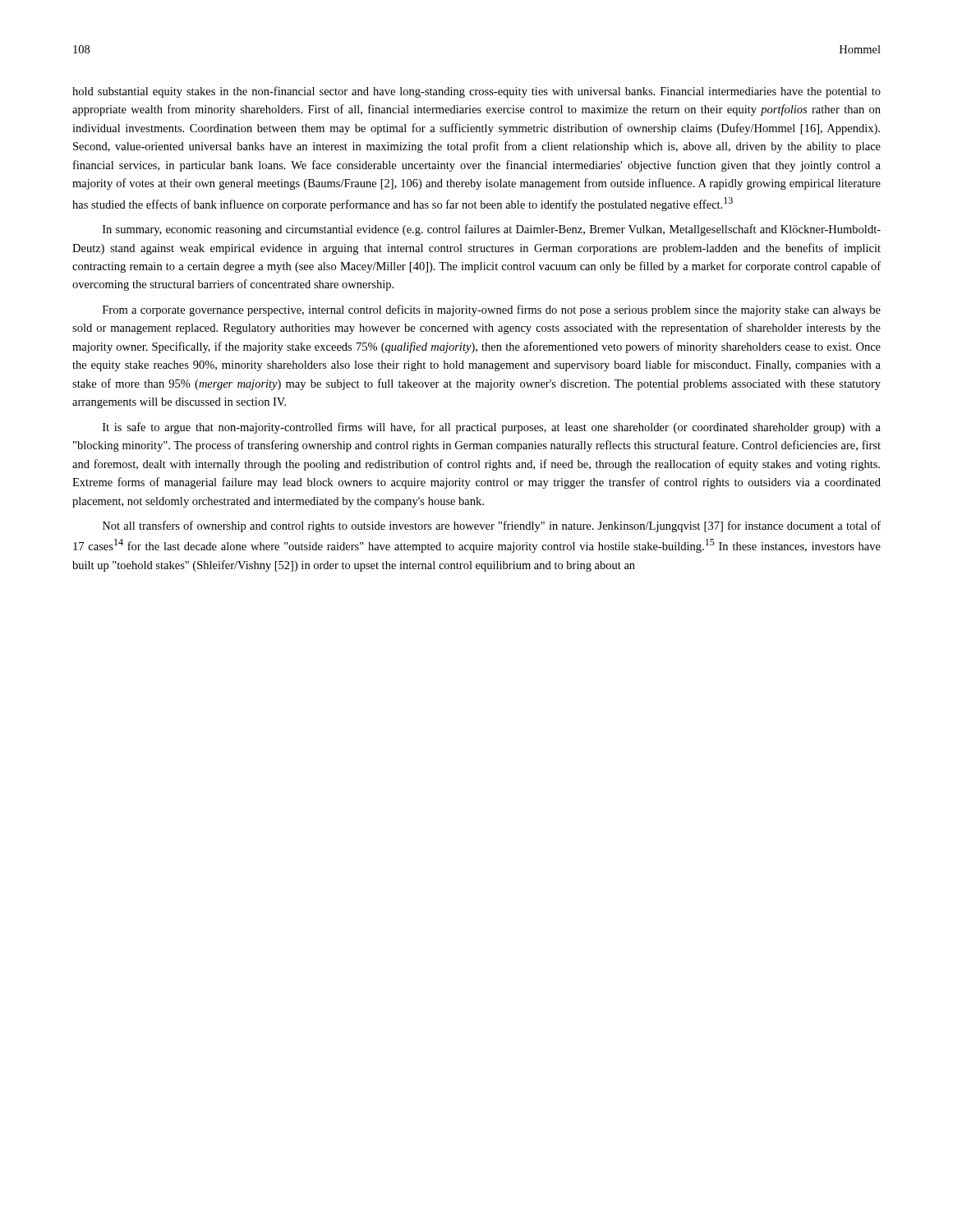Find the element starting "In summary, economic reasoning and"
Image resolution: width=953 pixels, height=1232 pixels.
pos(476,257)
